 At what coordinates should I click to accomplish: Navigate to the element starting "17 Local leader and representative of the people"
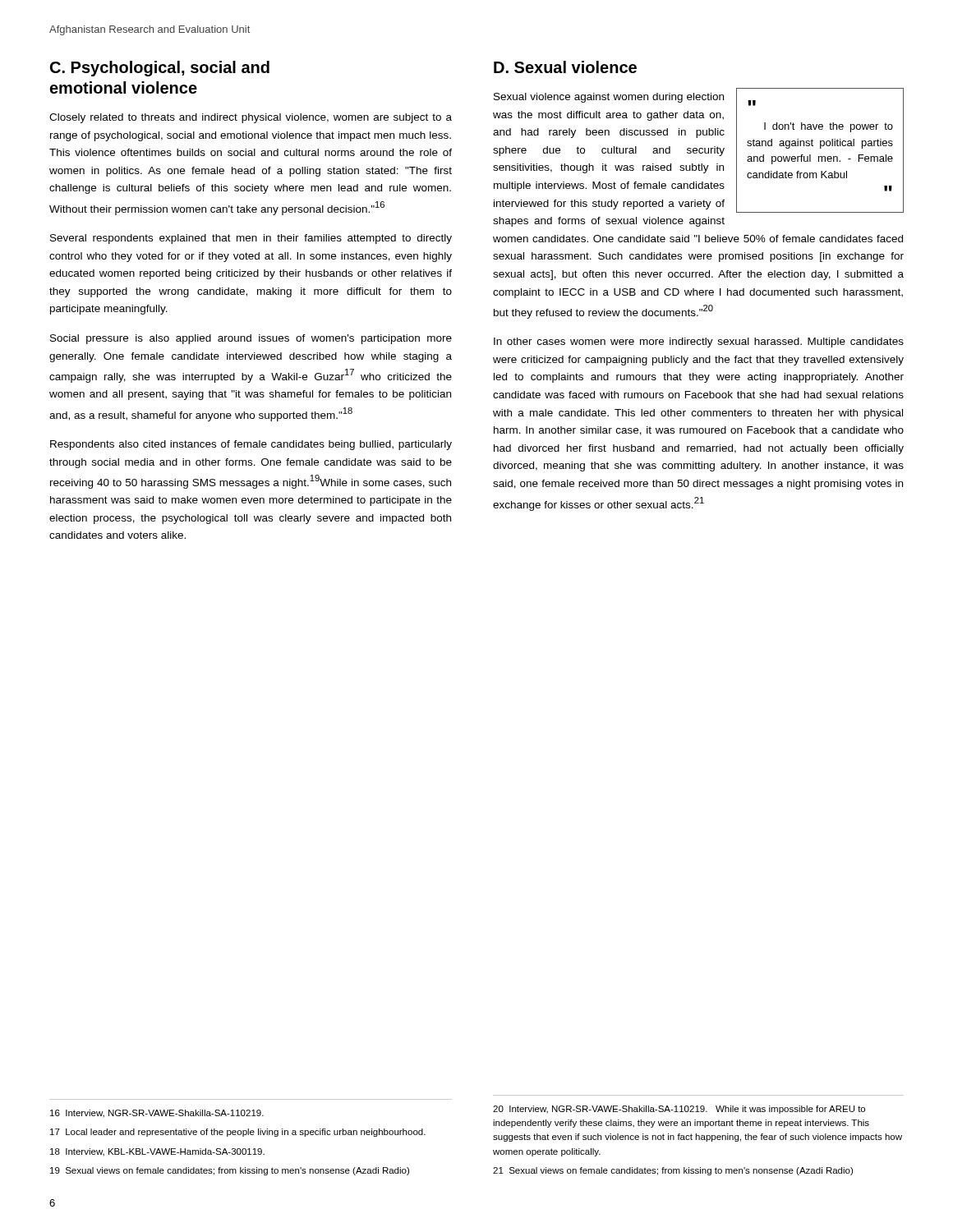pyautogui.click(x=238, y=1132)
